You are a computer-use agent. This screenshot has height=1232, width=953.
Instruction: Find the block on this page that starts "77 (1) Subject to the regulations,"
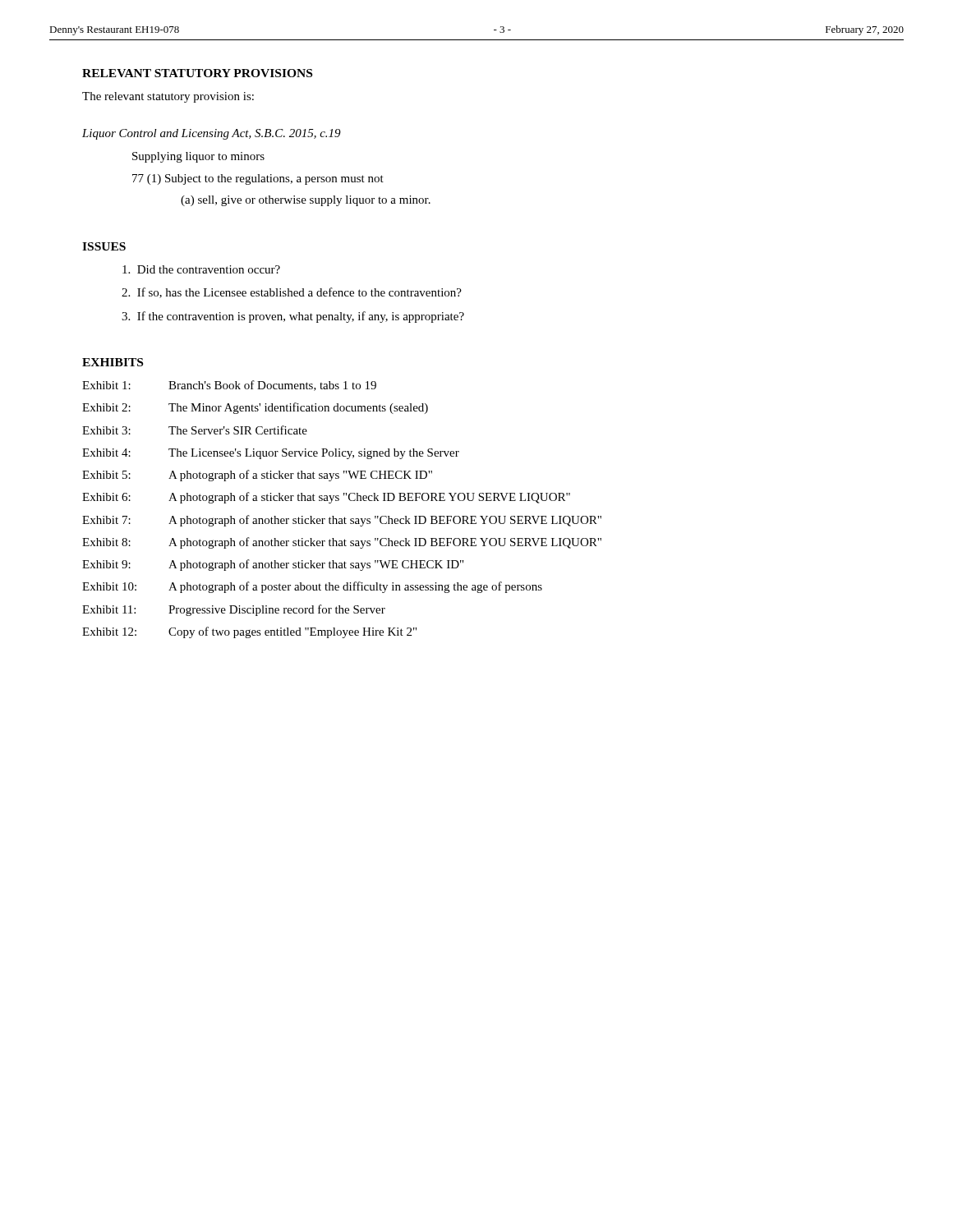[x=257, y=178]
